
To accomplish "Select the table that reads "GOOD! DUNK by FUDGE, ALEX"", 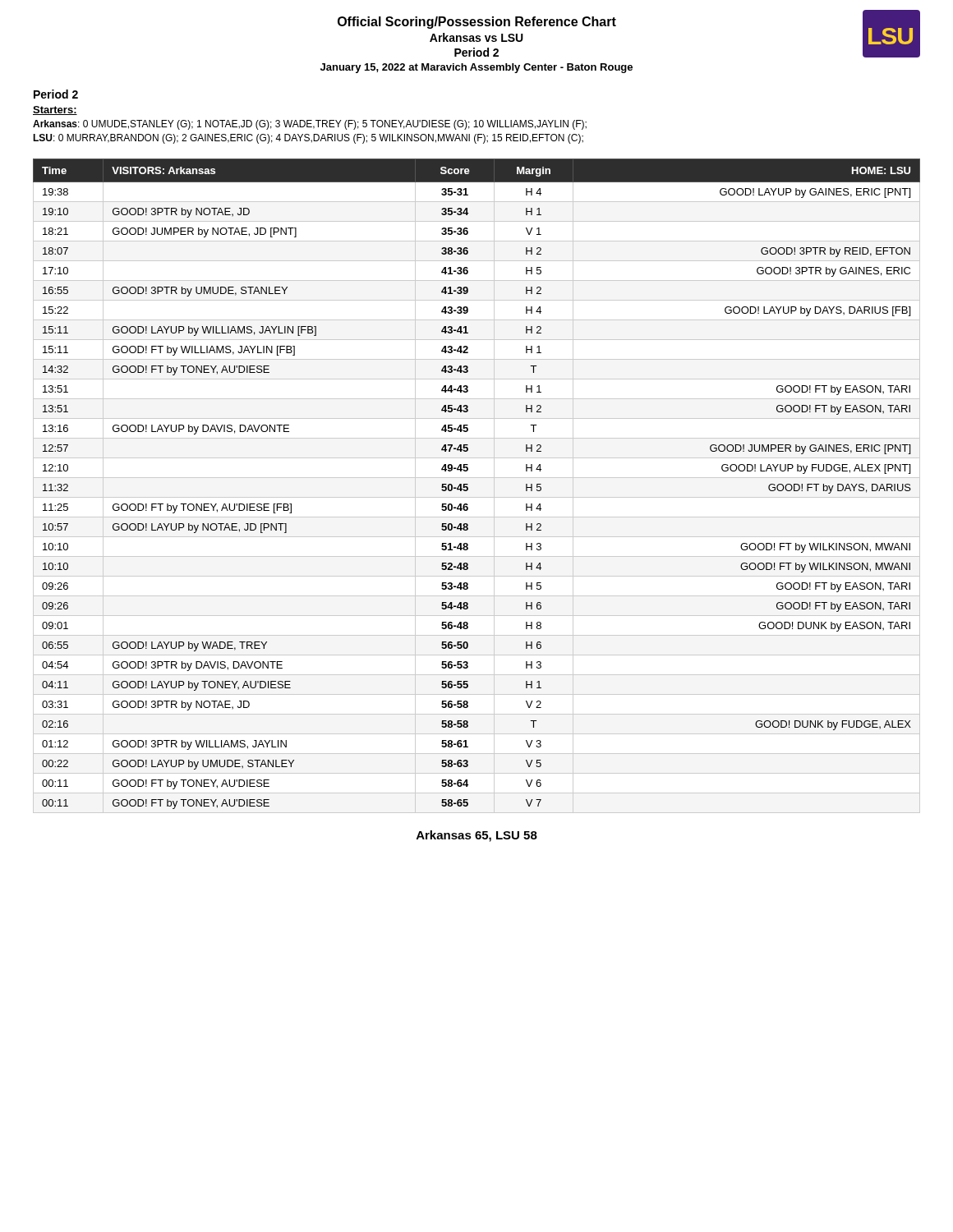I will 476,481.
